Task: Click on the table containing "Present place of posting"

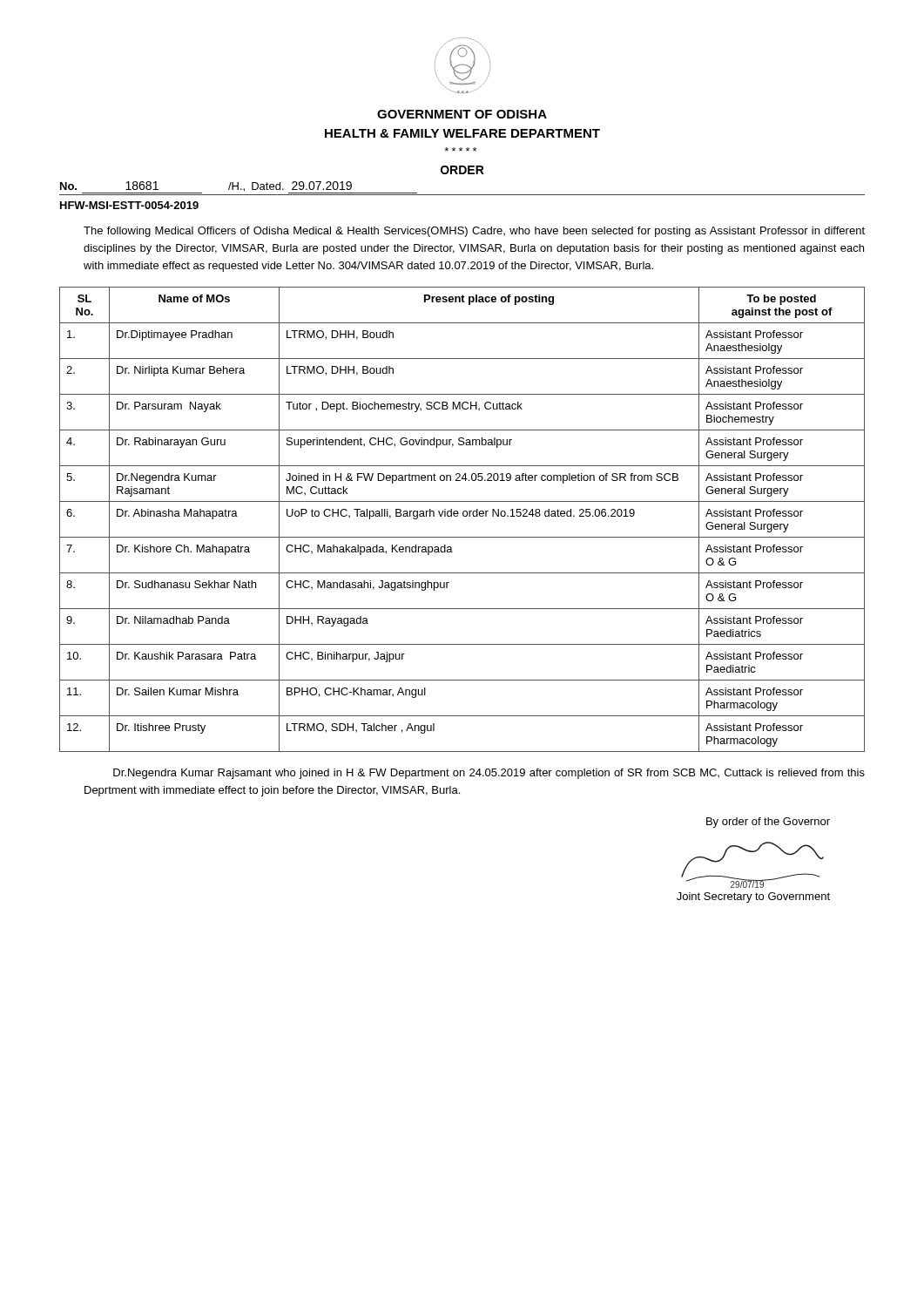Action: coord(462,519)
